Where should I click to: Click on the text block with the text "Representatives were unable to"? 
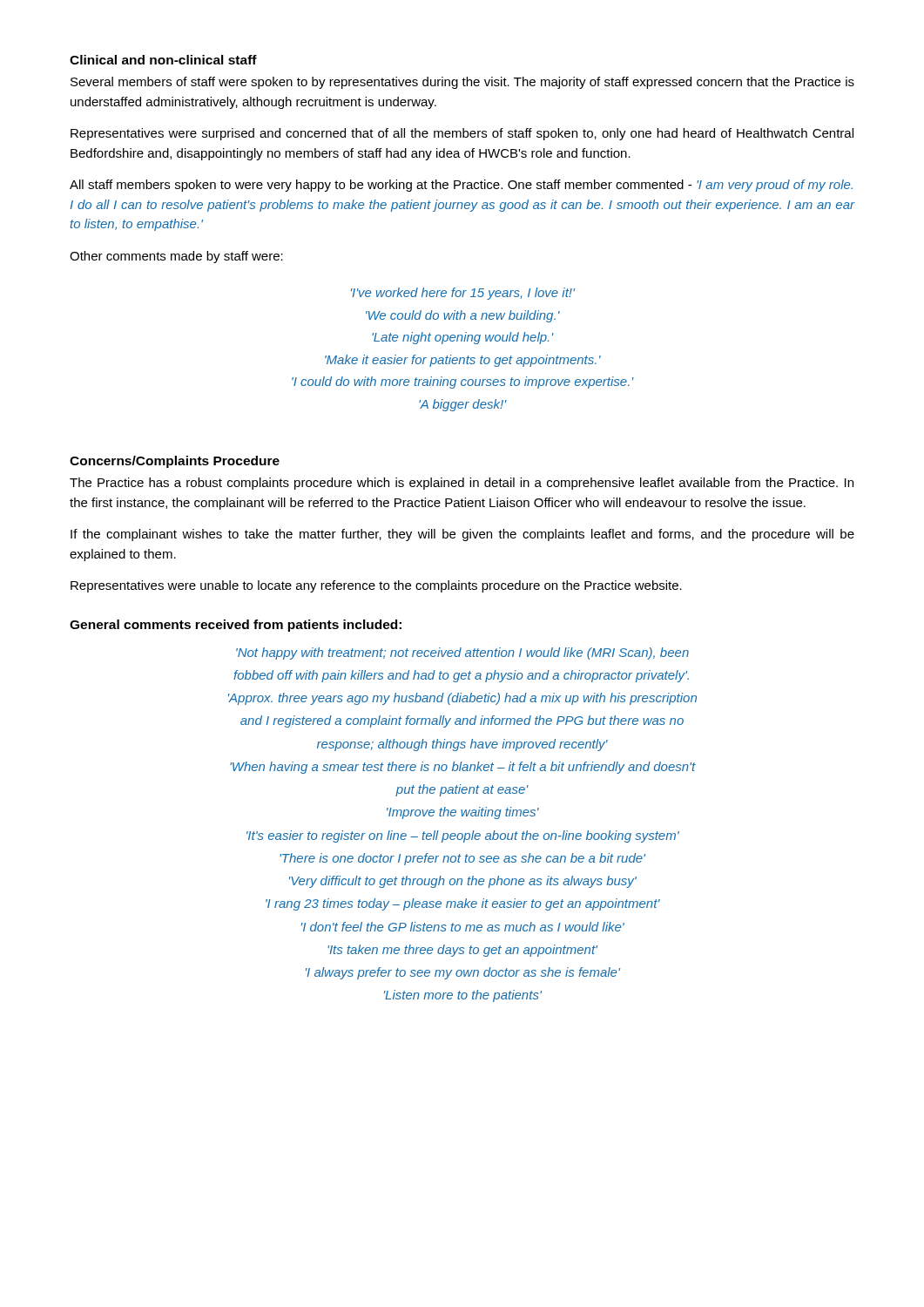pos(376,585)
